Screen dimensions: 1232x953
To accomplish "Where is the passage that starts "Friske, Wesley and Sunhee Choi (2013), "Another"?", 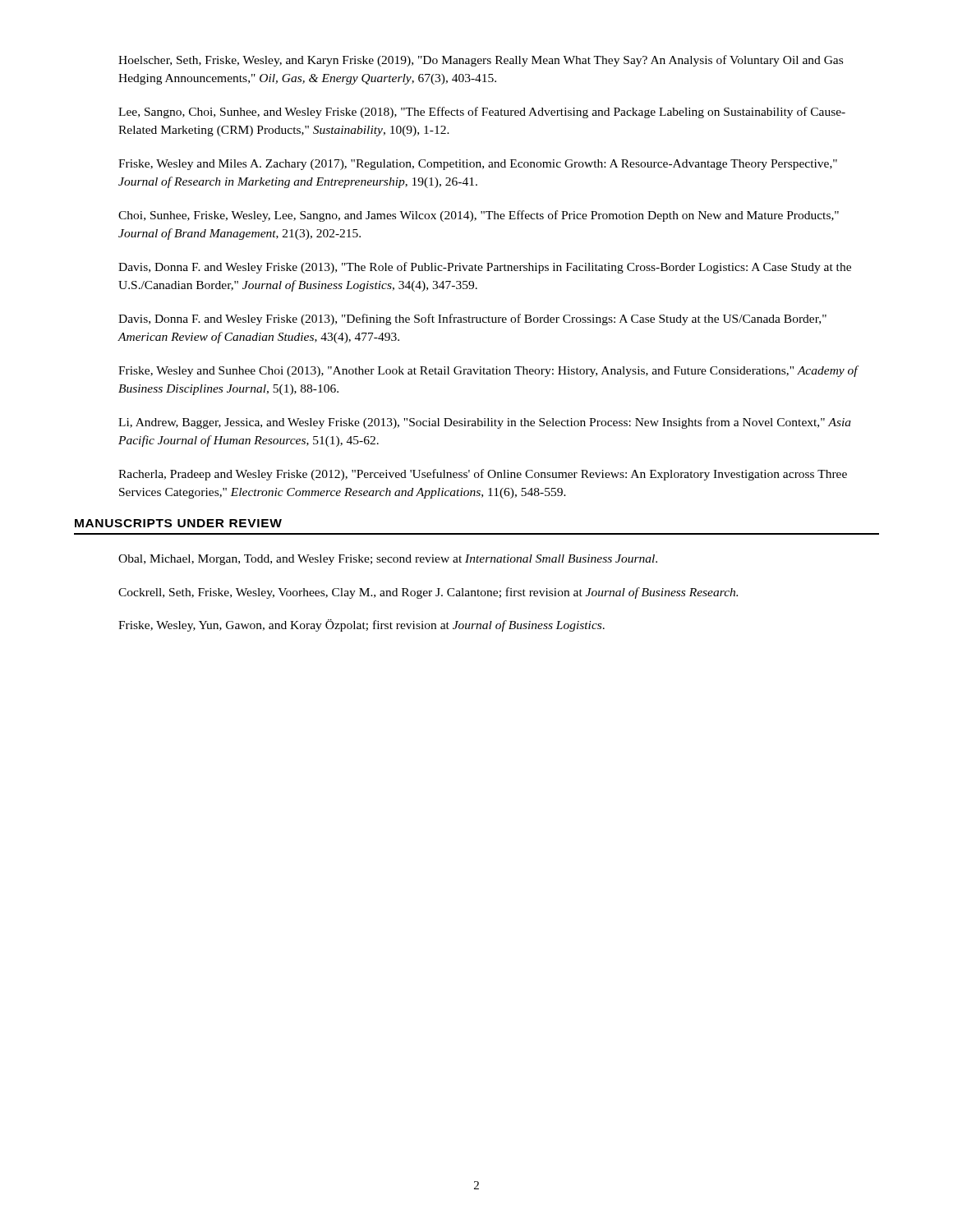I will 476,380.
